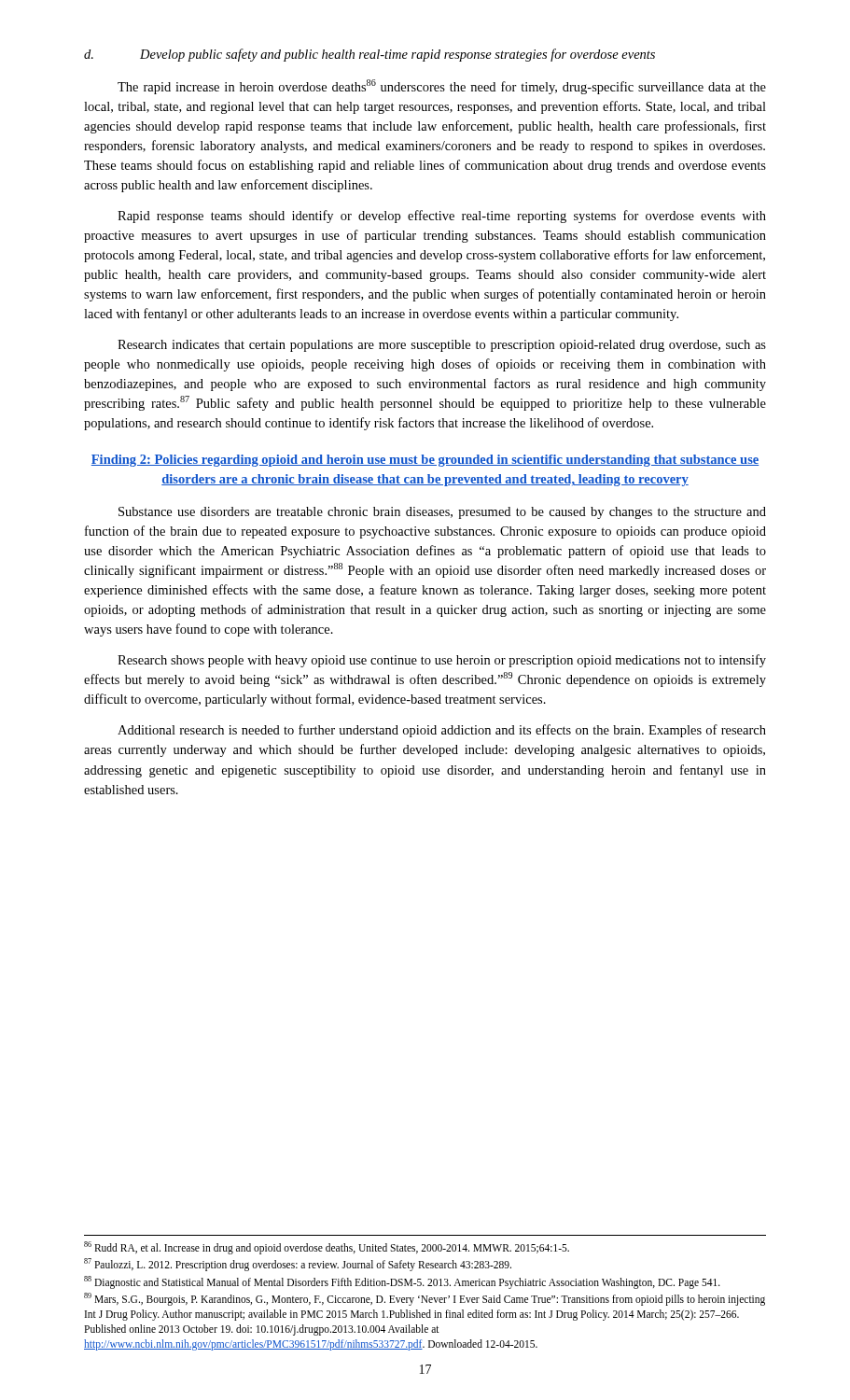This screenshot has height=1400, width=850.
Task: Point to the passage starting "Additional research is needed to"
Action: (x=425, y=760)
